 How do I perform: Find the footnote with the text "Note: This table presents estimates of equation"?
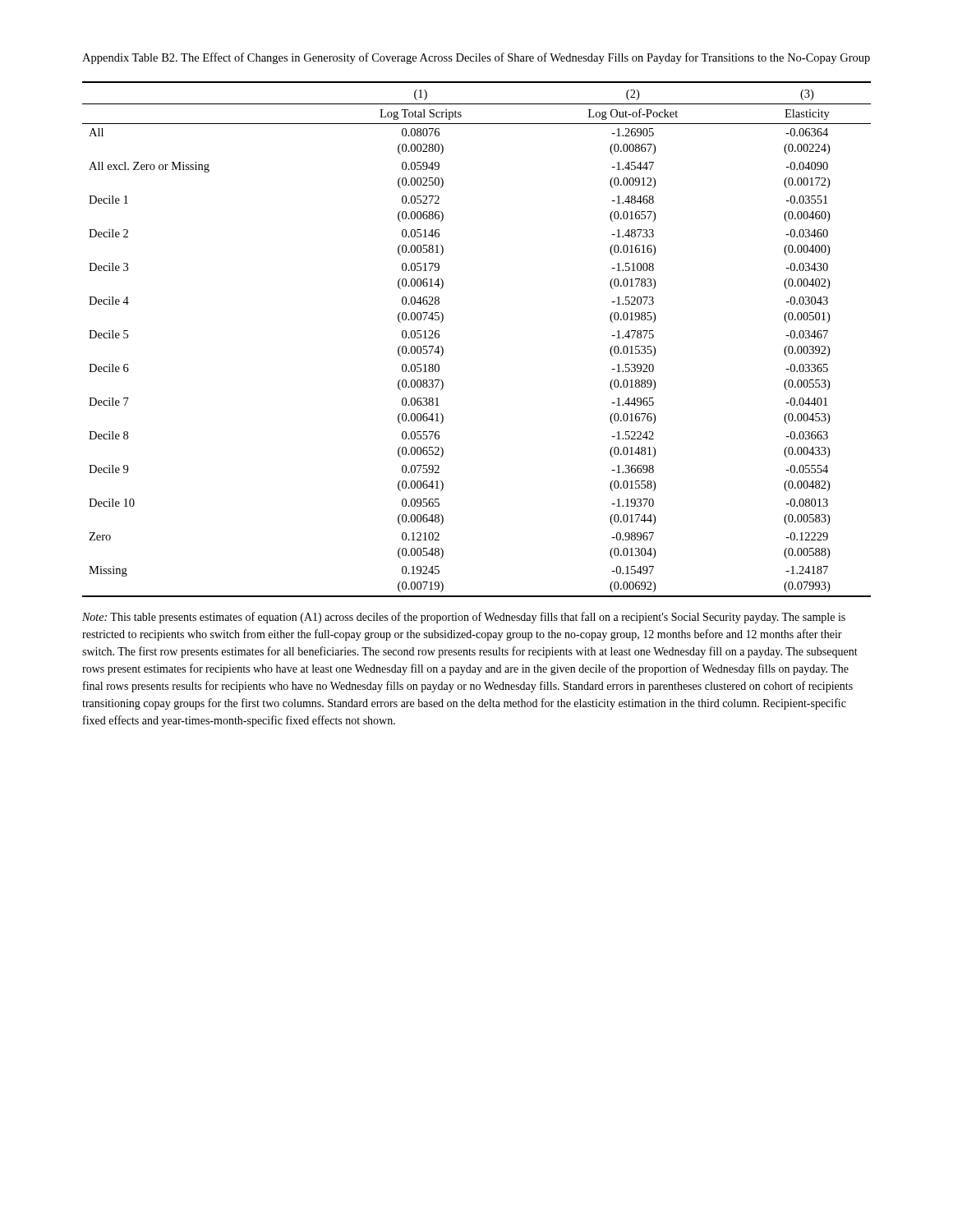click(470, 669)
